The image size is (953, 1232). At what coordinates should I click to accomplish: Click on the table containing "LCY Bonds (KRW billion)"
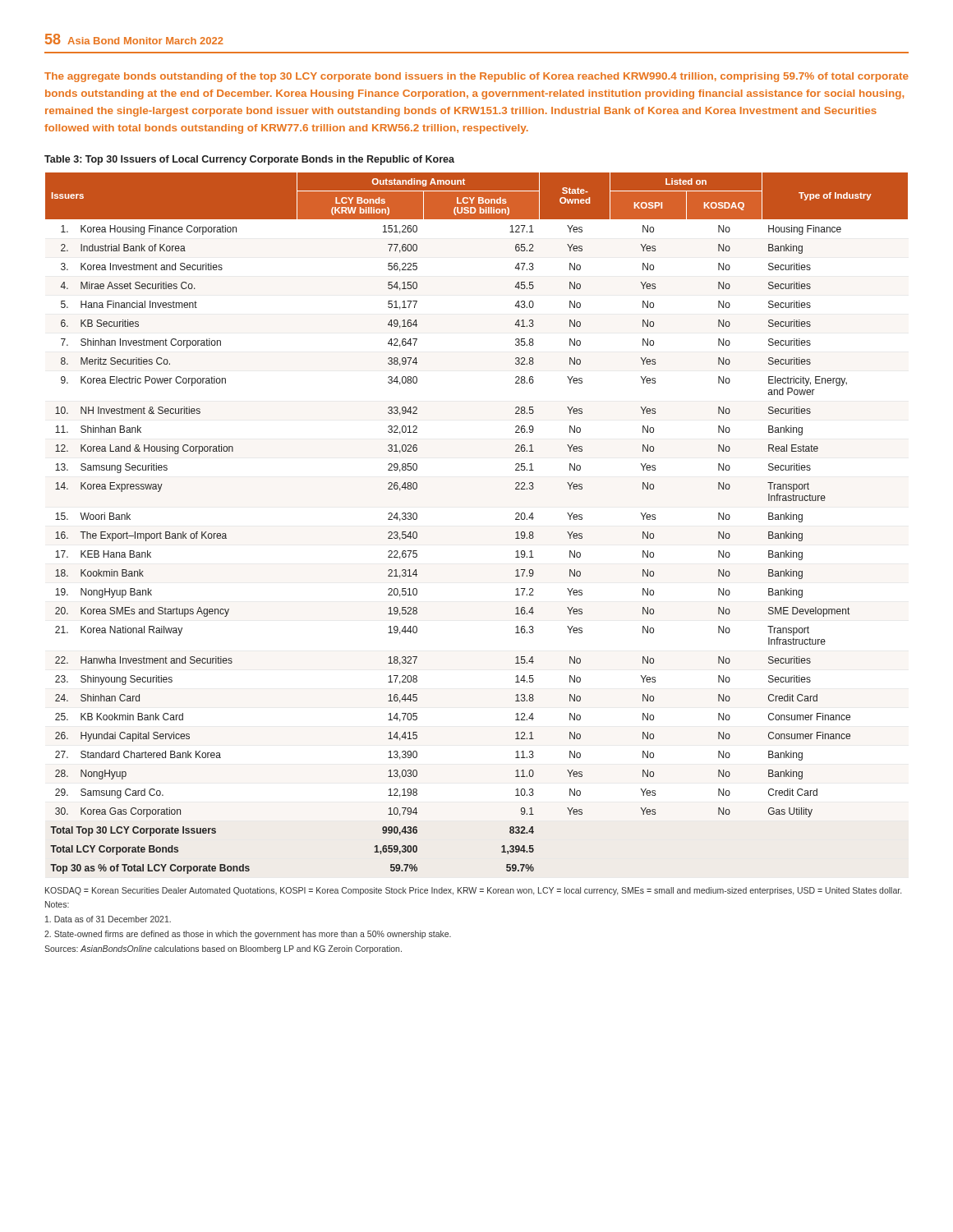[476, 525]
